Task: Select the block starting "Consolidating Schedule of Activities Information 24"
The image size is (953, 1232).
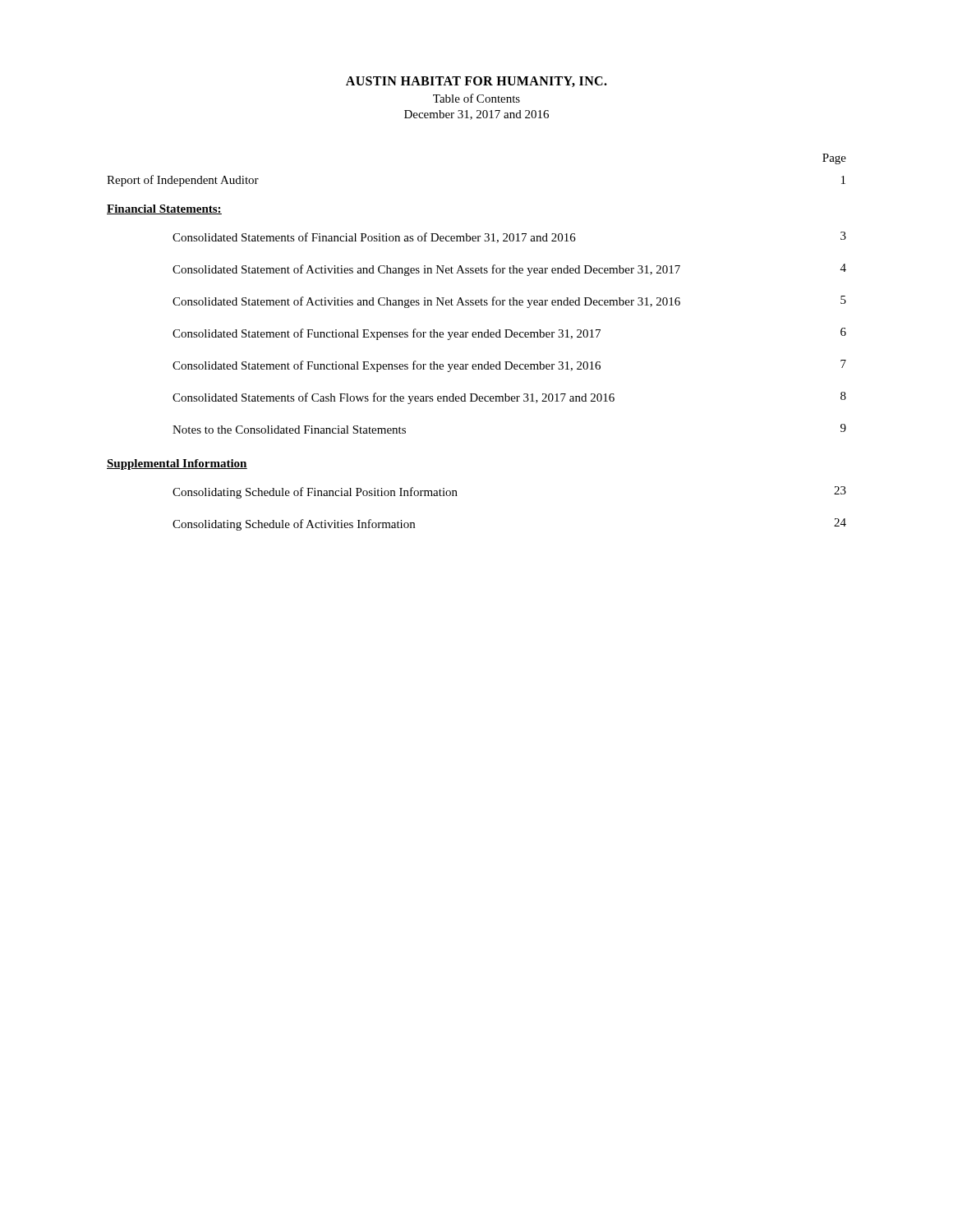Action: pos(296,523)
